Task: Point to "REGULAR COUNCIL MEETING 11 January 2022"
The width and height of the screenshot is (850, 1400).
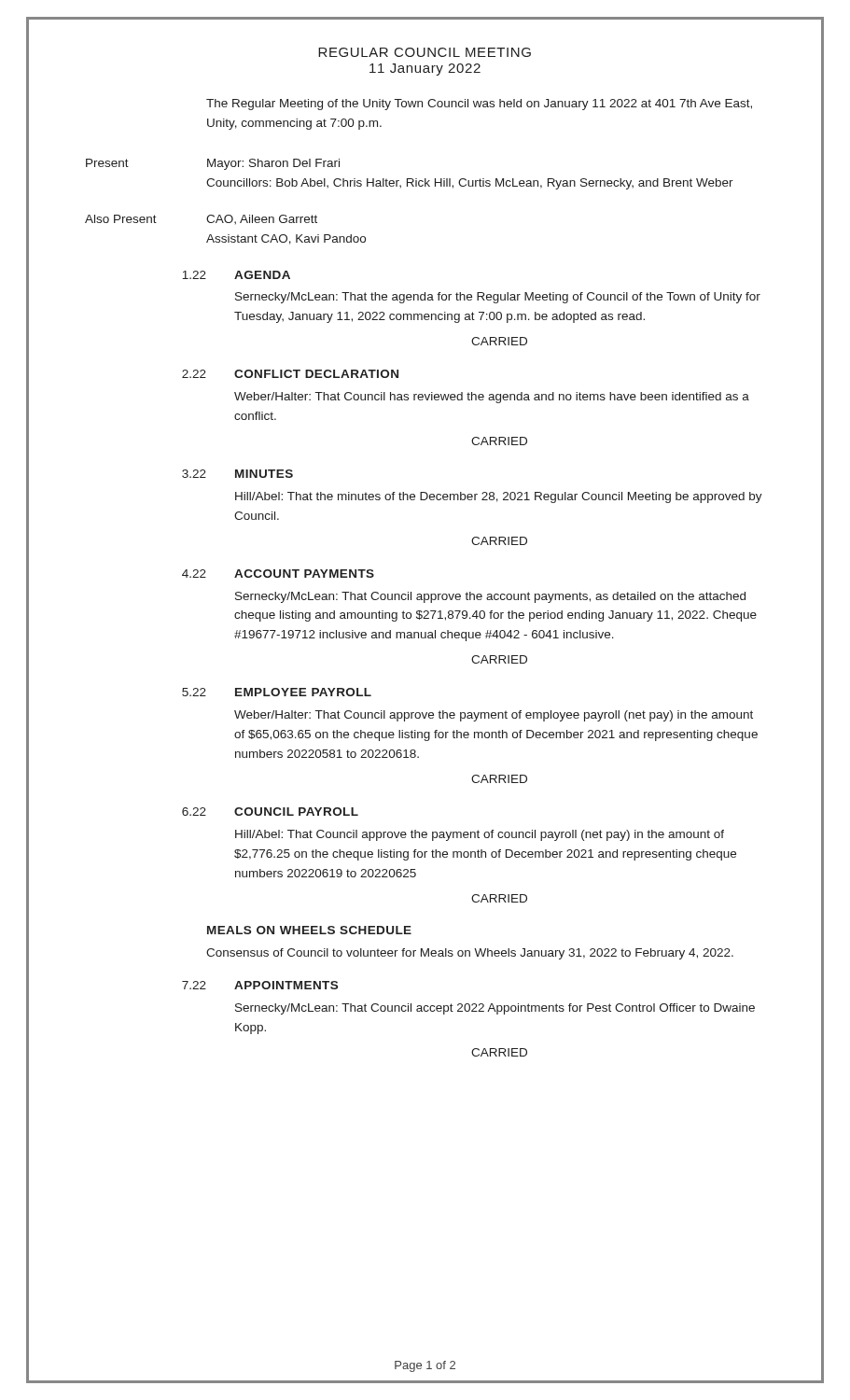Action: pyautogui.click(x=425, y=60)
